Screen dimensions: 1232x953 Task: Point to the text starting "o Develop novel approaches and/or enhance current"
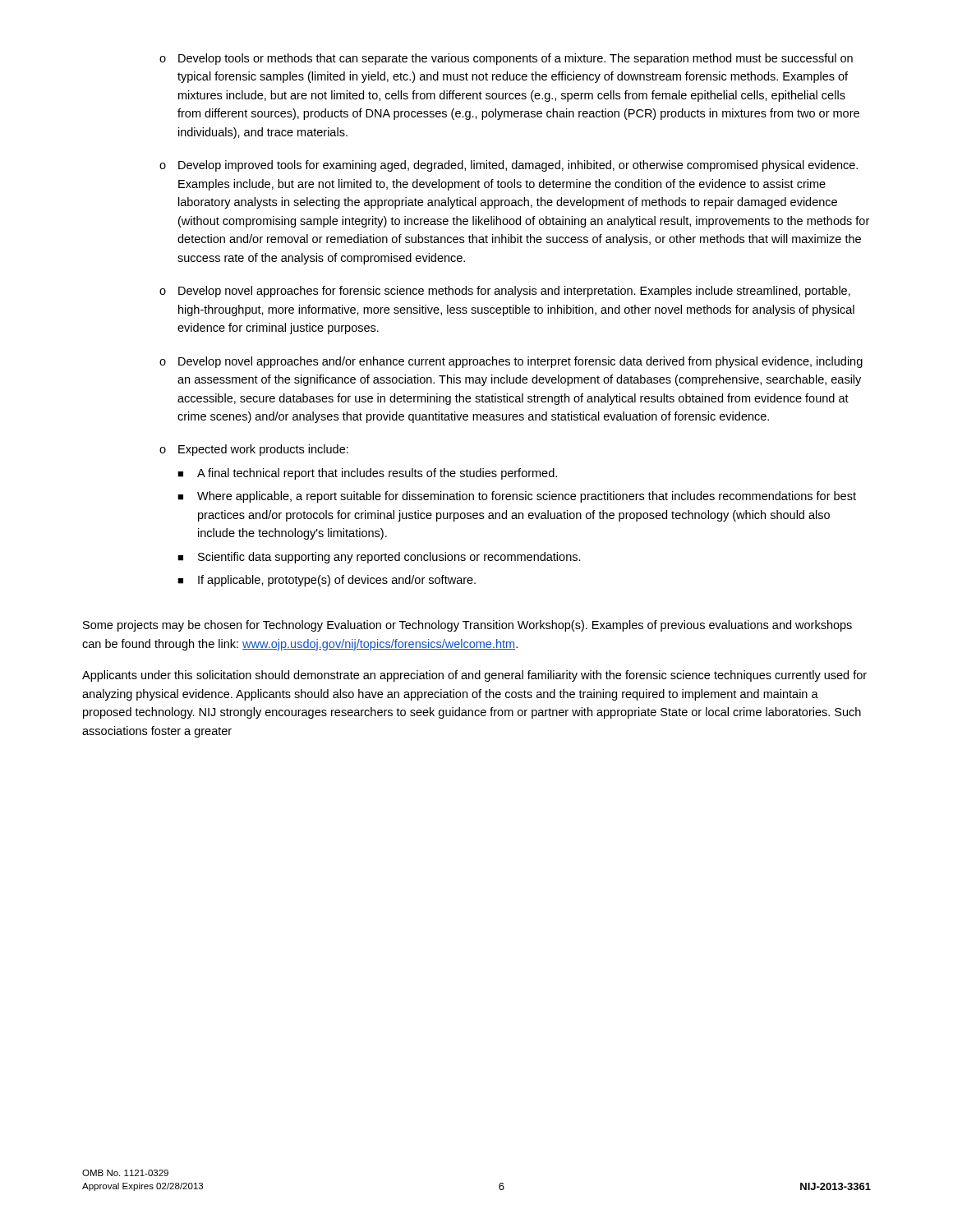tap(509, 389)
